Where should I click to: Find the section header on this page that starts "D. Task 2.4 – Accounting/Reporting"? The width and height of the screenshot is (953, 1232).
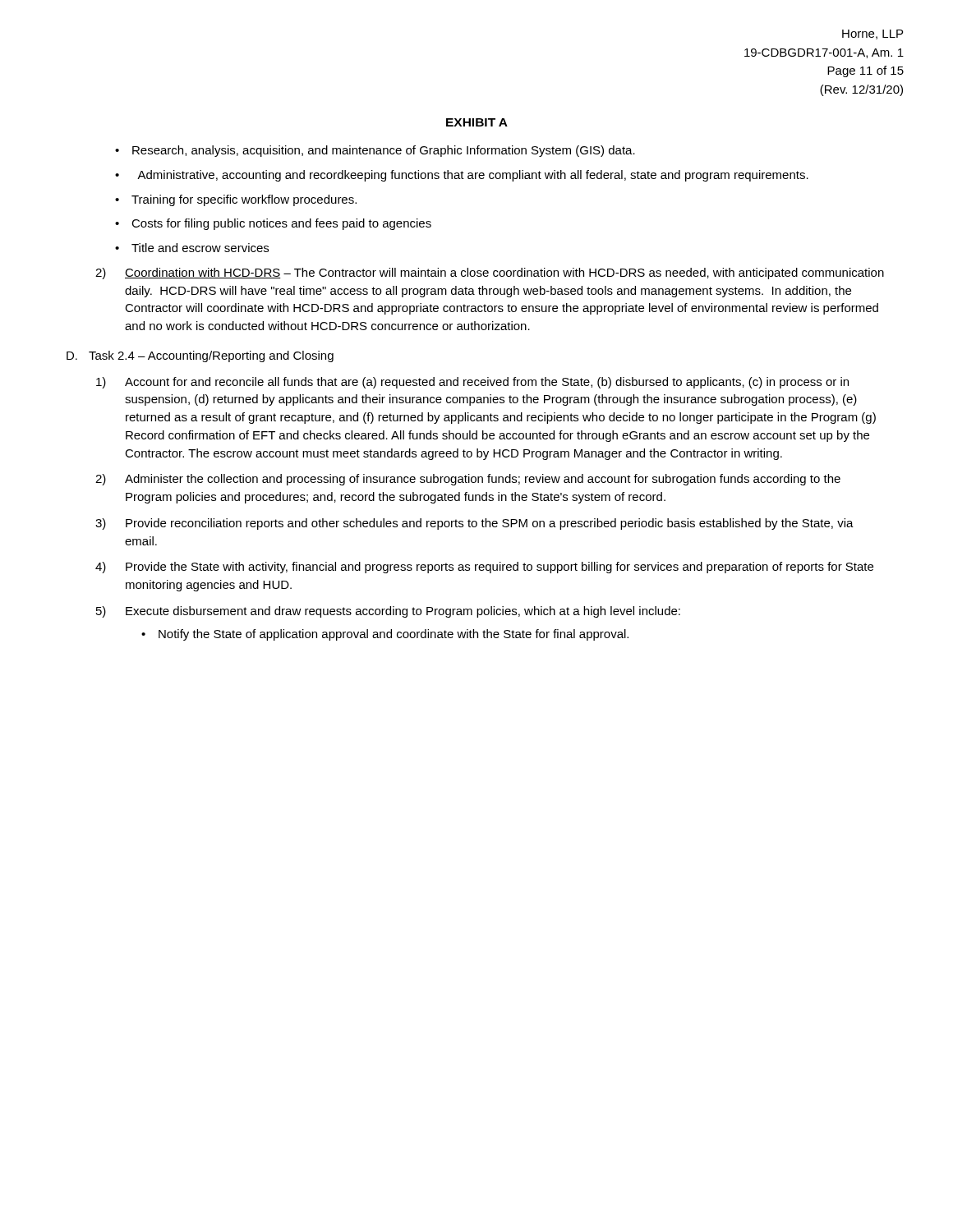coord(200,356)
